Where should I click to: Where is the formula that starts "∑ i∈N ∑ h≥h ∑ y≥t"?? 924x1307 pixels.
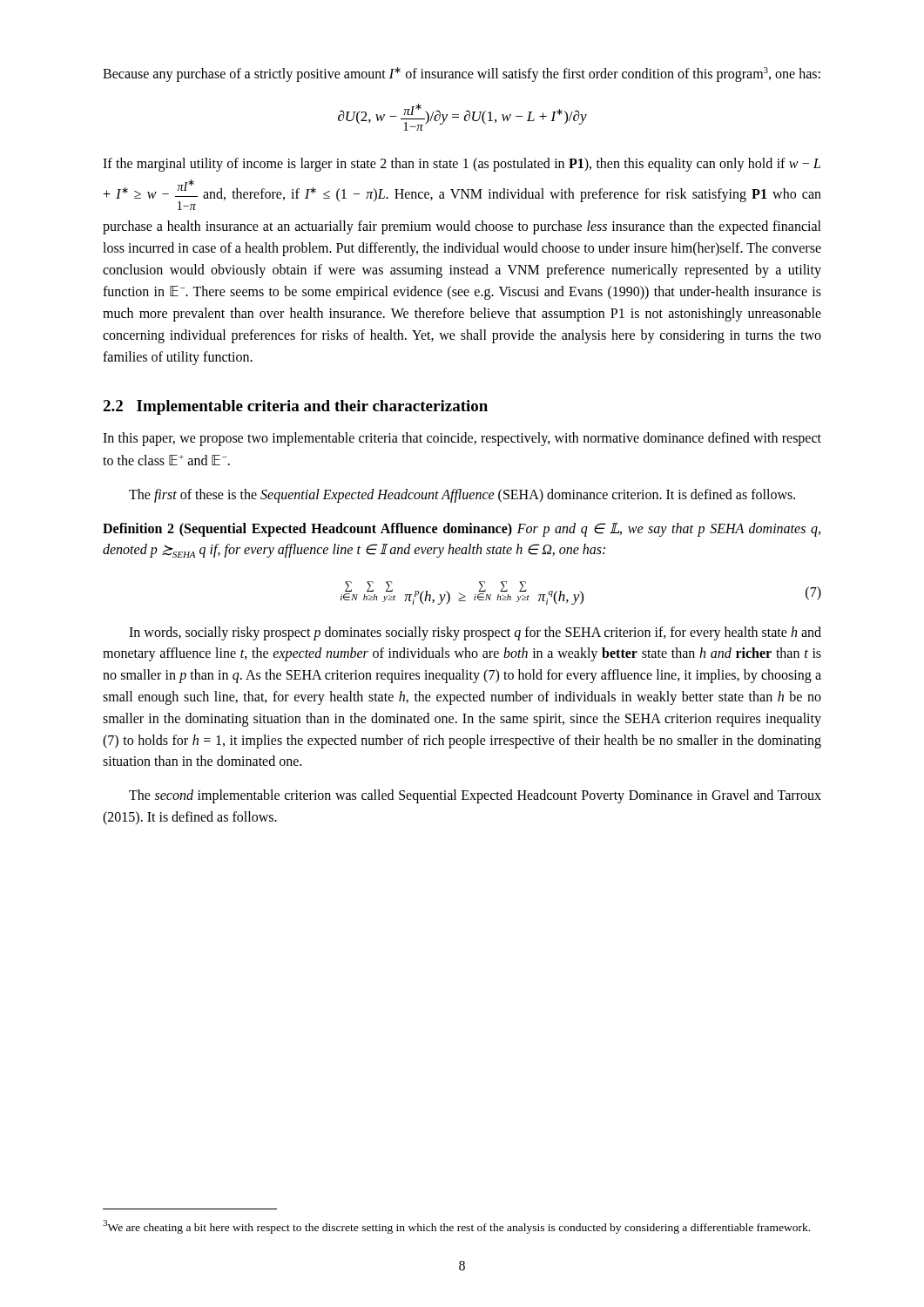pyautogui.click(x=462, y=592)
